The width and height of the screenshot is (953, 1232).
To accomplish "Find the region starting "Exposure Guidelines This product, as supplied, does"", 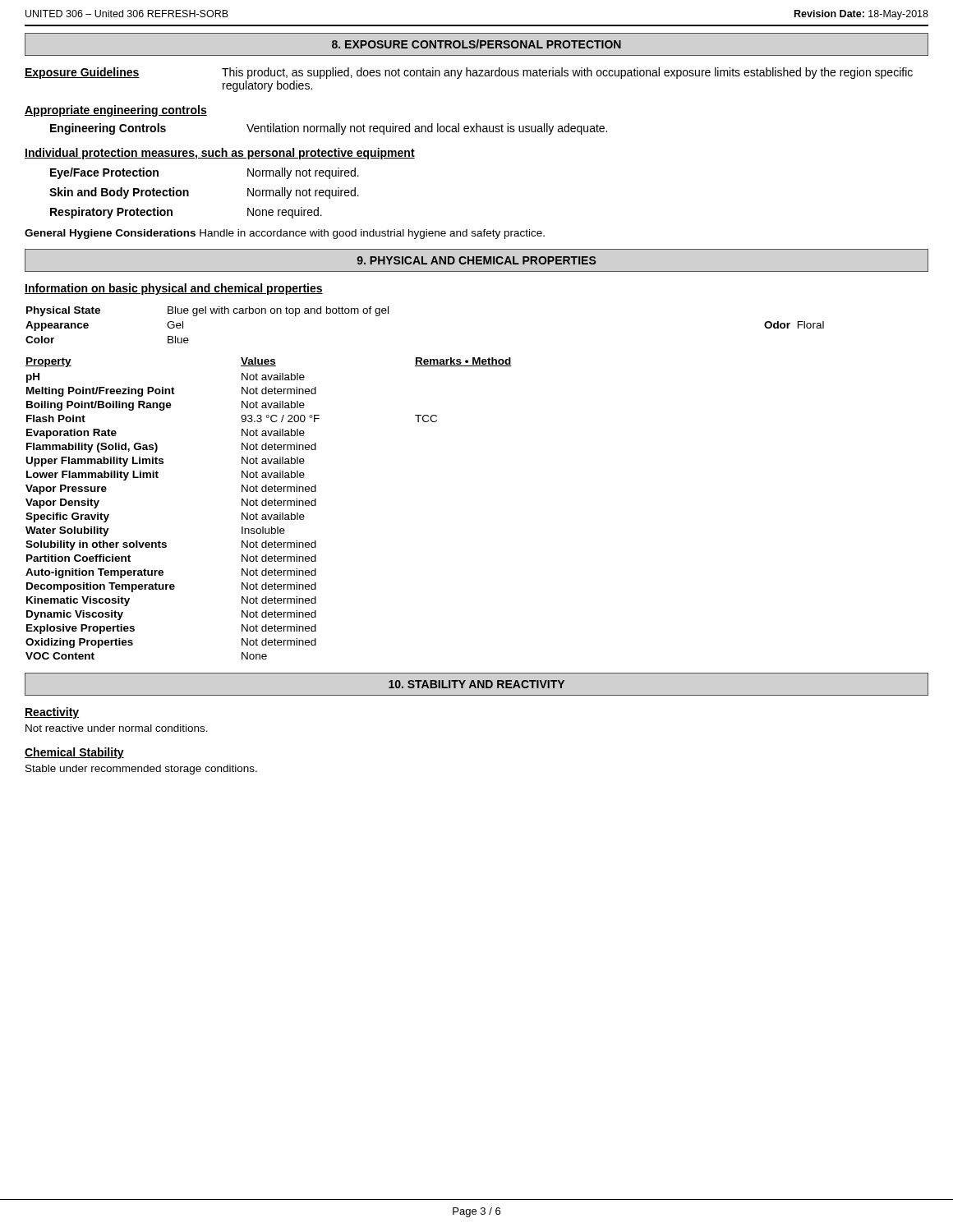I will 476,79.
